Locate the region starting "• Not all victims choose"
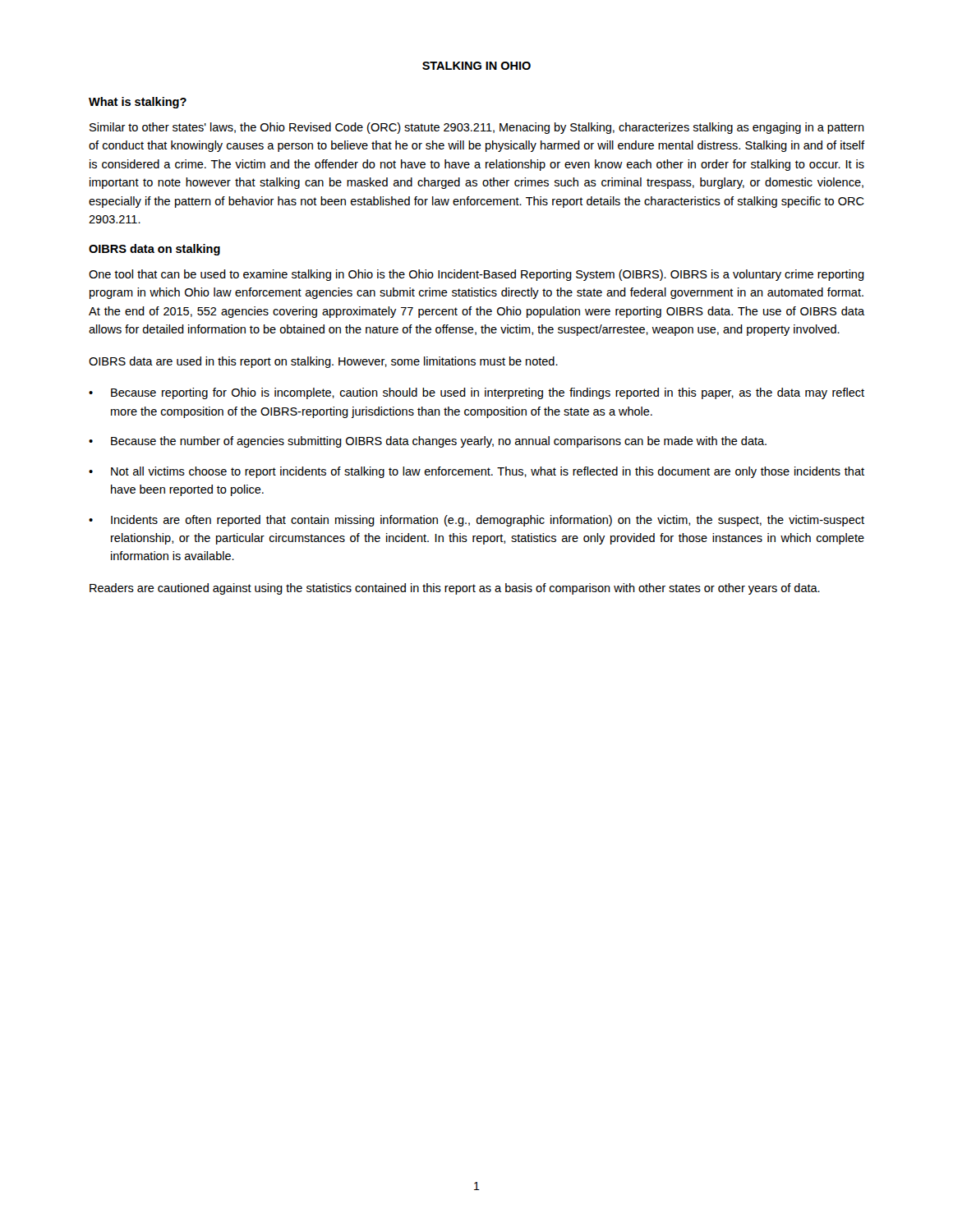The image size is (953, 1232). [x=476, y=480]
